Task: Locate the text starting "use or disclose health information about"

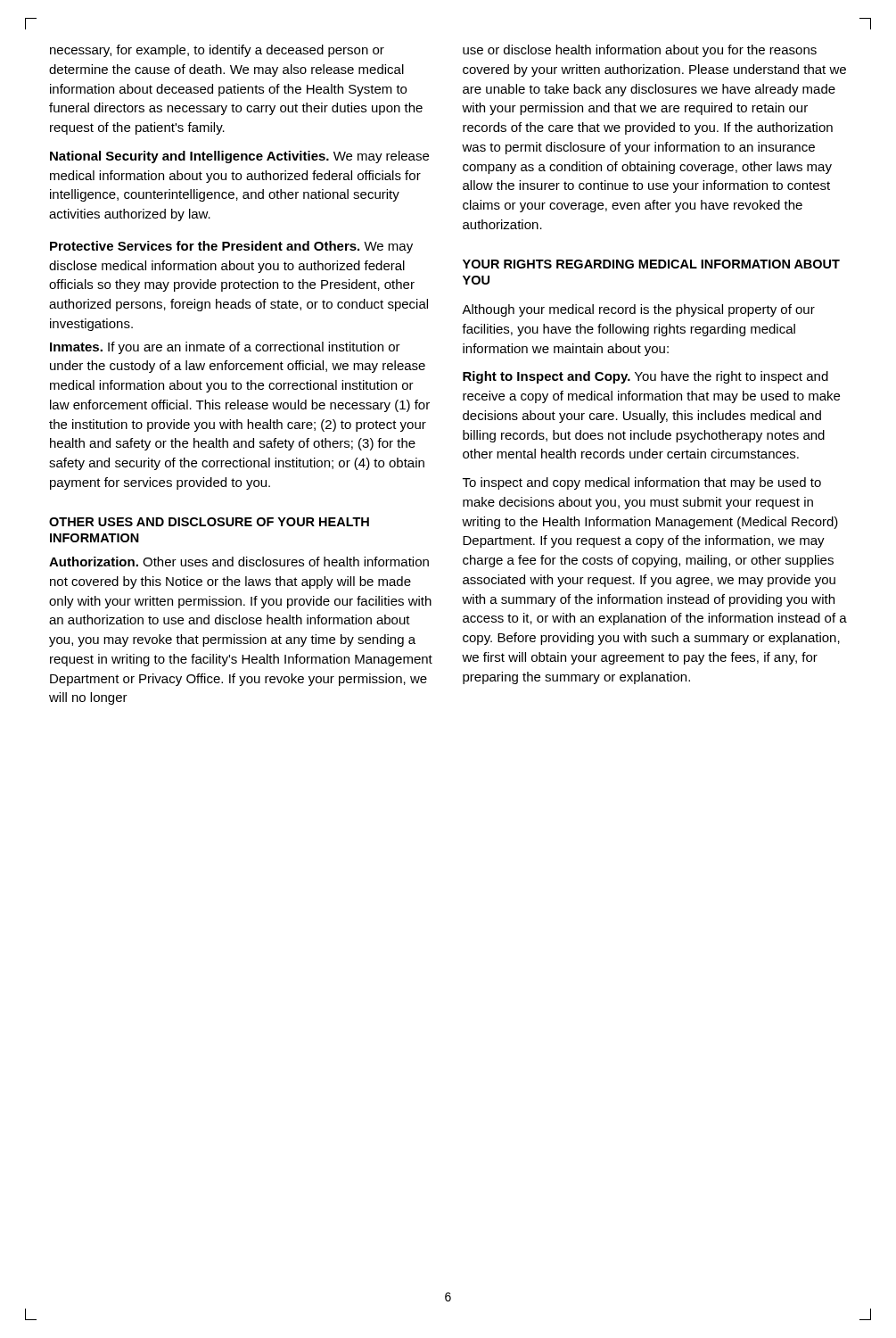Action: point(655,137)
